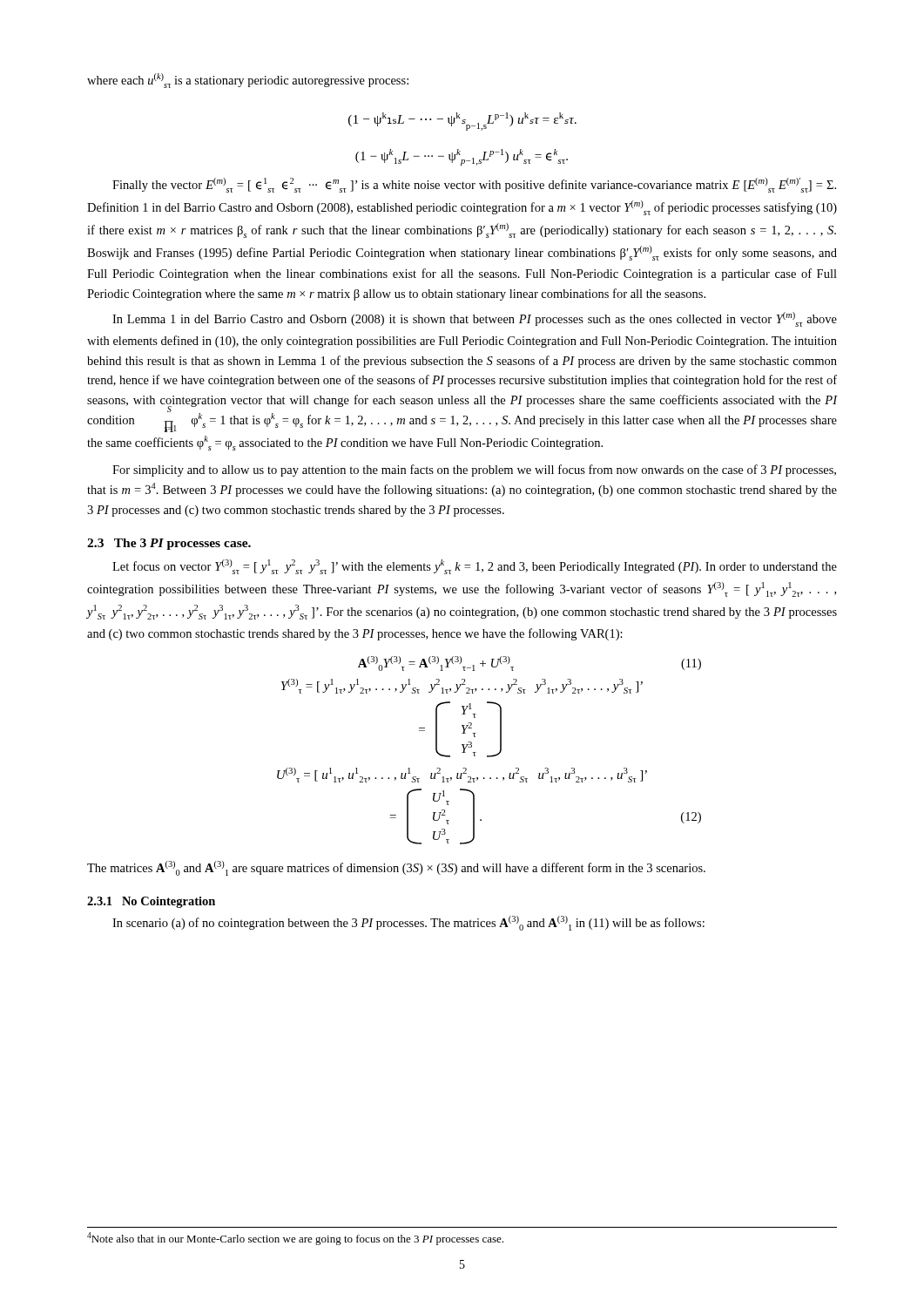Point to the text block starting "For simplicity and to allow us"
The width and height of the screenshot is (924, 1307).
(x=462, y=490)
